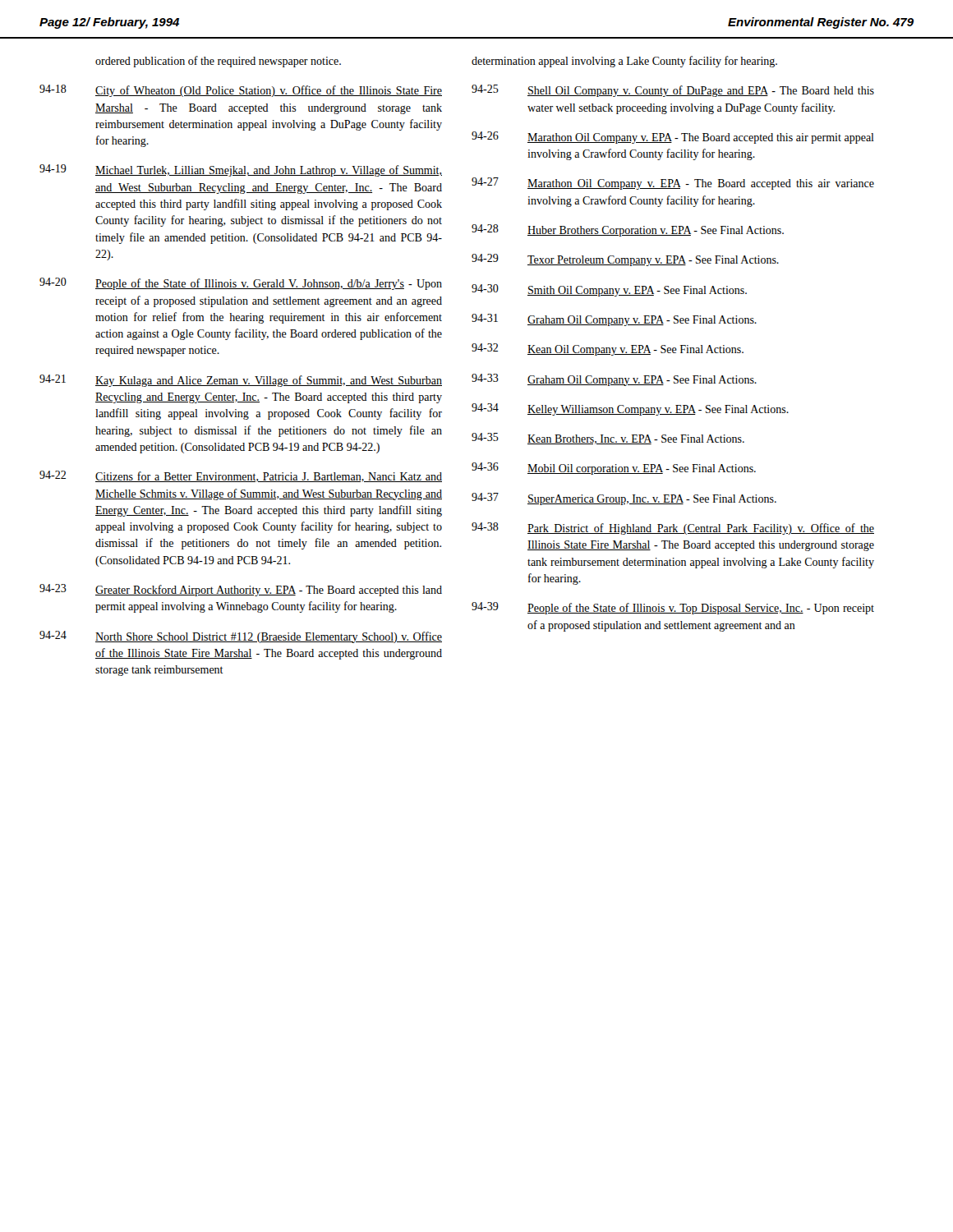Point to the block beginning "94-37 SuperAmerica Group, Inc. v. EPA - See"
This screenshot has height=1232, width=953.
click(673, 499)
